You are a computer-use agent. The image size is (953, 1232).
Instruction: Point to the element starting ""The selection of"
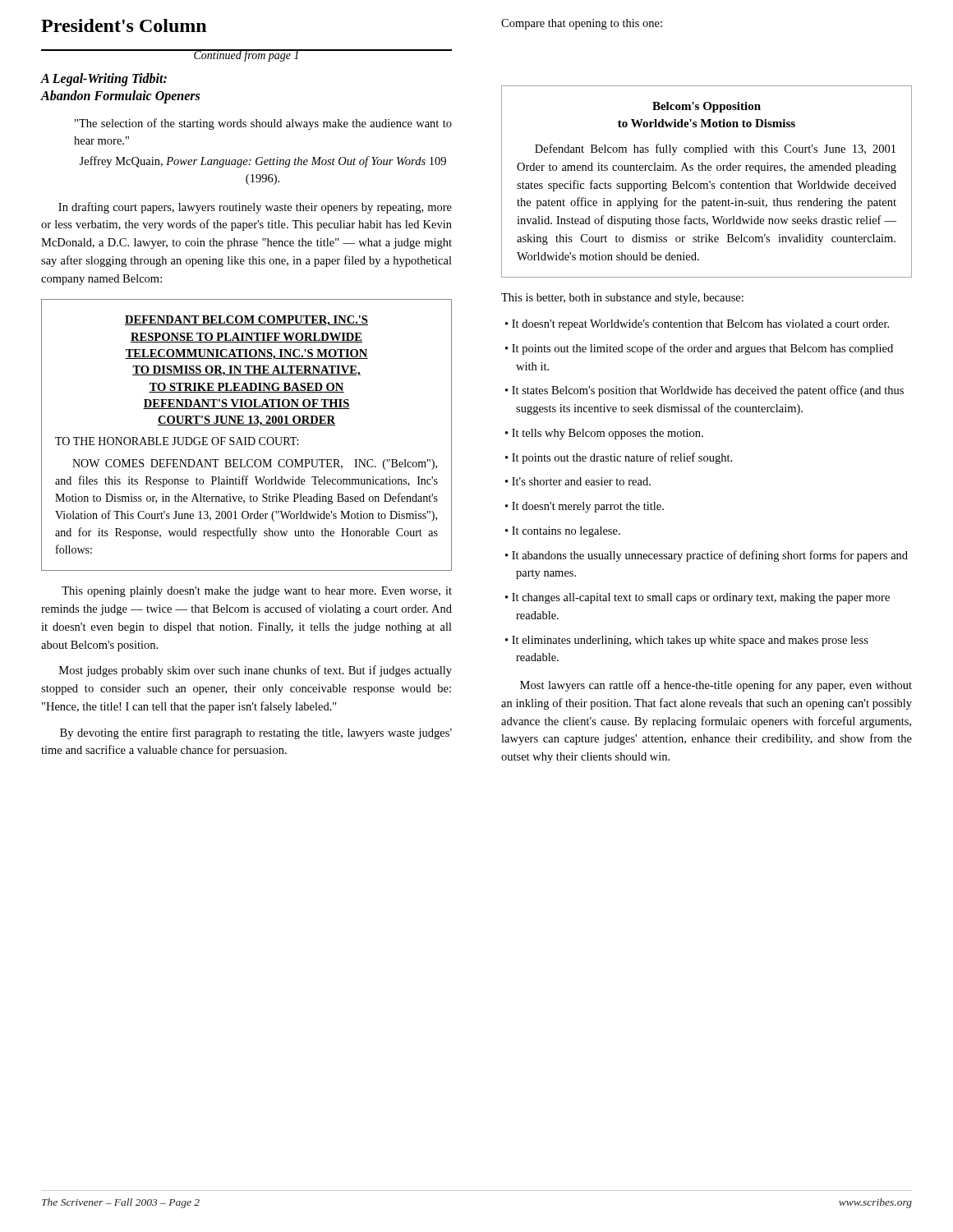pos(263,132)
